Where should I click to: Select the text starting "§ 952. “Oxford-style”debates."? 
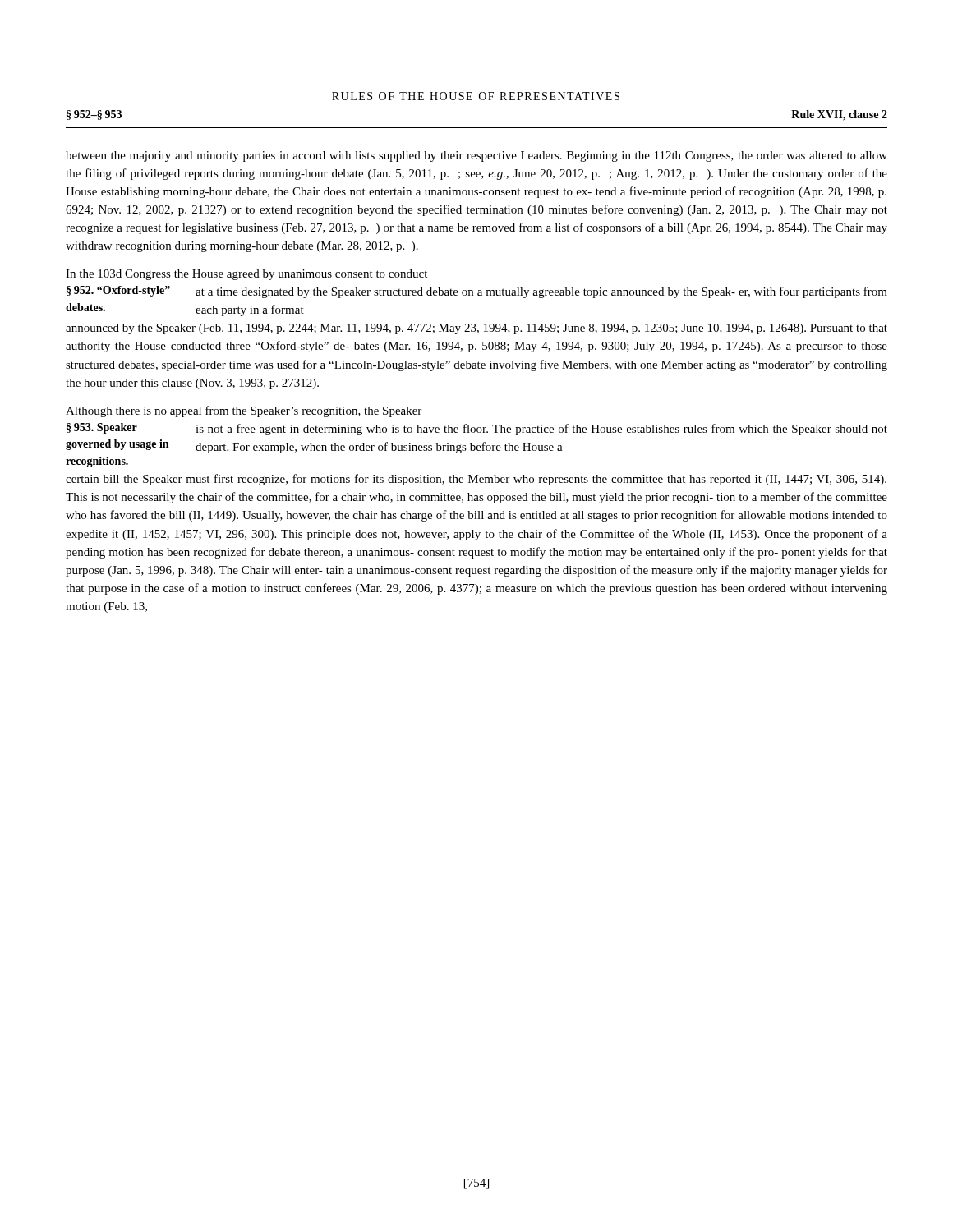point(118,299)
